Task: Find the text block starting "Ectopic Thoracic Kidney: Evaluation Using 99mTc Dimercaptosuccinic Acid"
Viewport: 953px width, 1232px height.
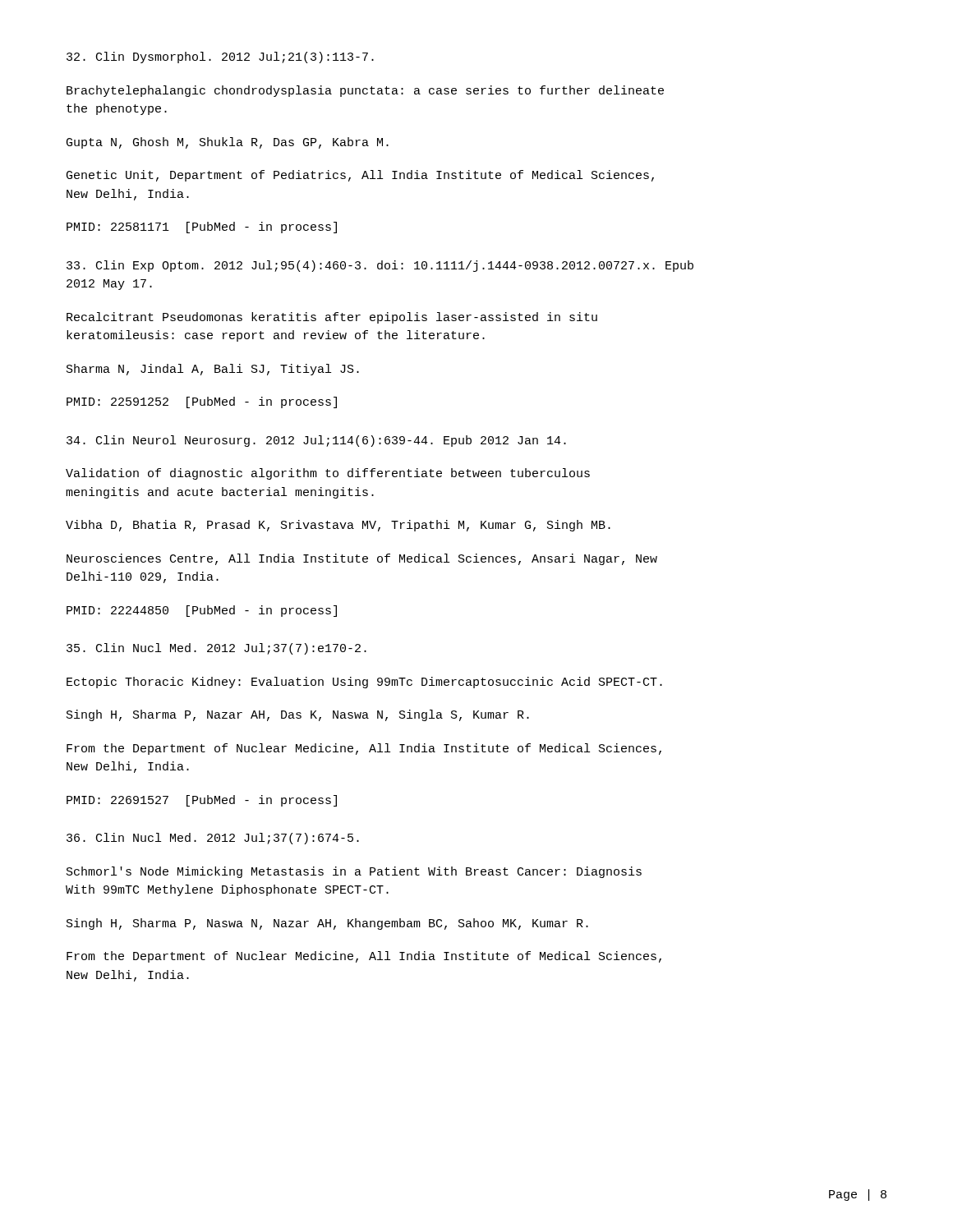Action: (x=476, y=683)
